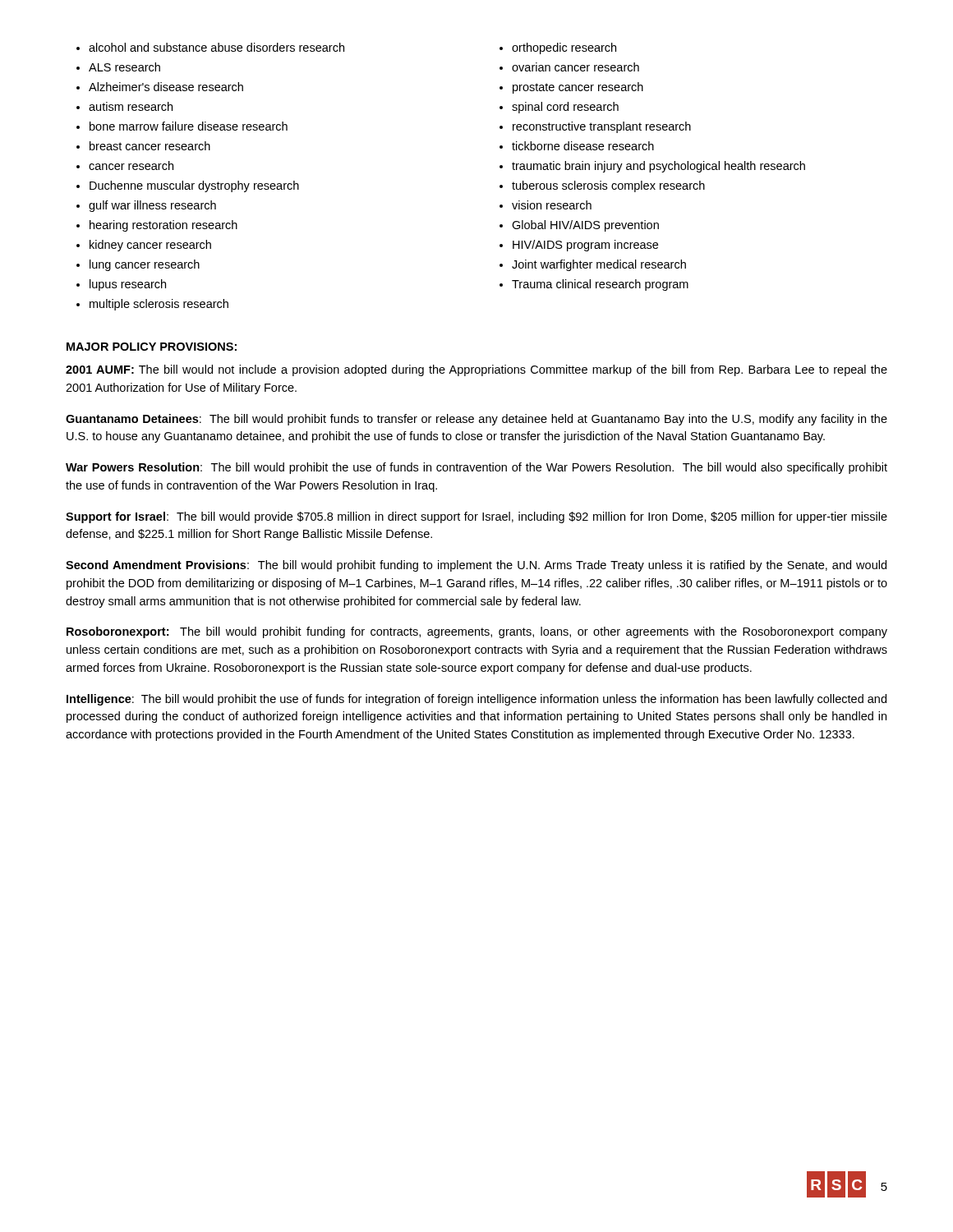
Task: Find the block on this page that starts "War Powers Resolution: The"
Action: (x=476, y=476)
